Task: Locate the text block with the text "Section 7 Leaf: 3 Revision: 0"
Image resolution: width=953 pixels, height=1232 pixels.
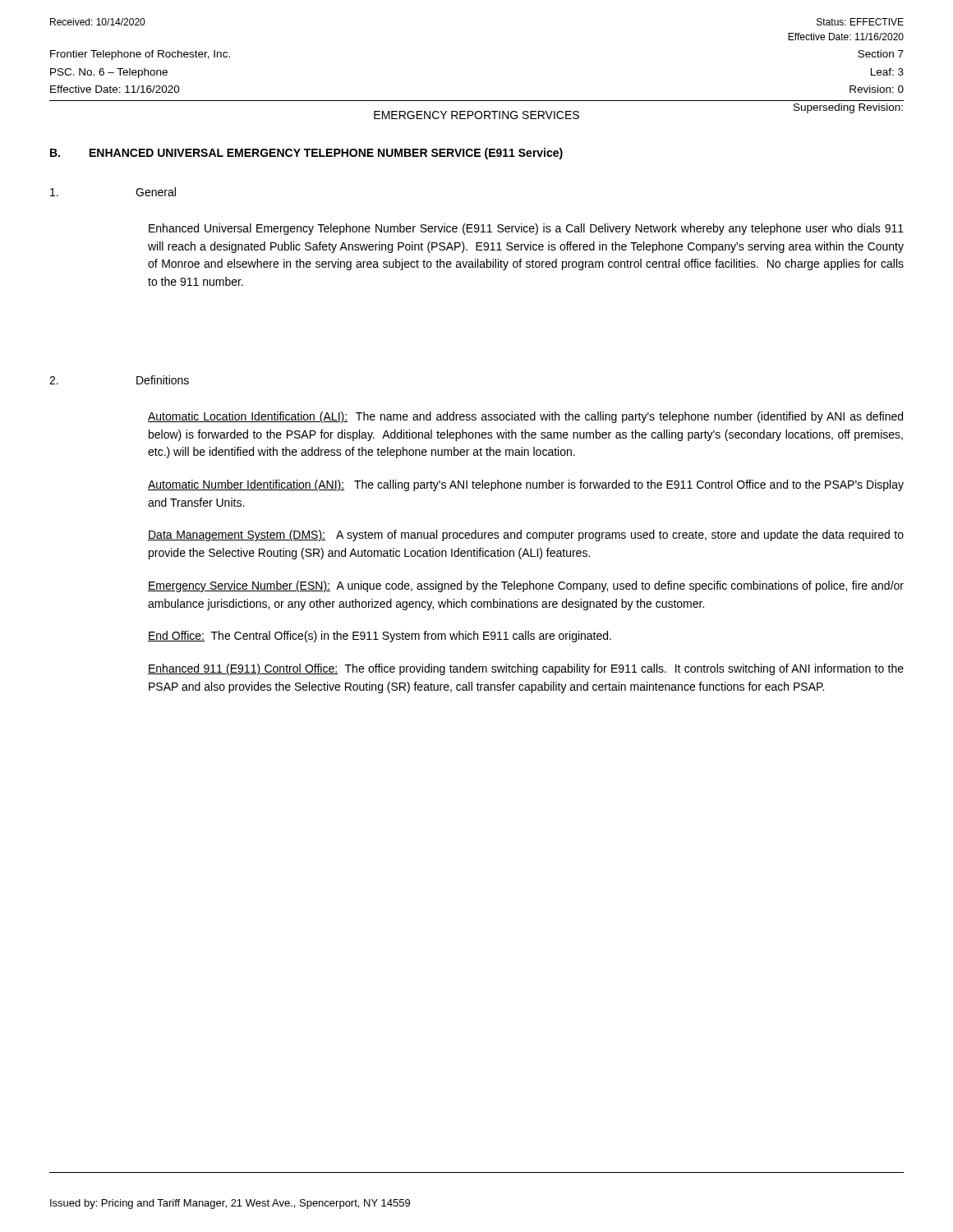Action: point(848,80)
